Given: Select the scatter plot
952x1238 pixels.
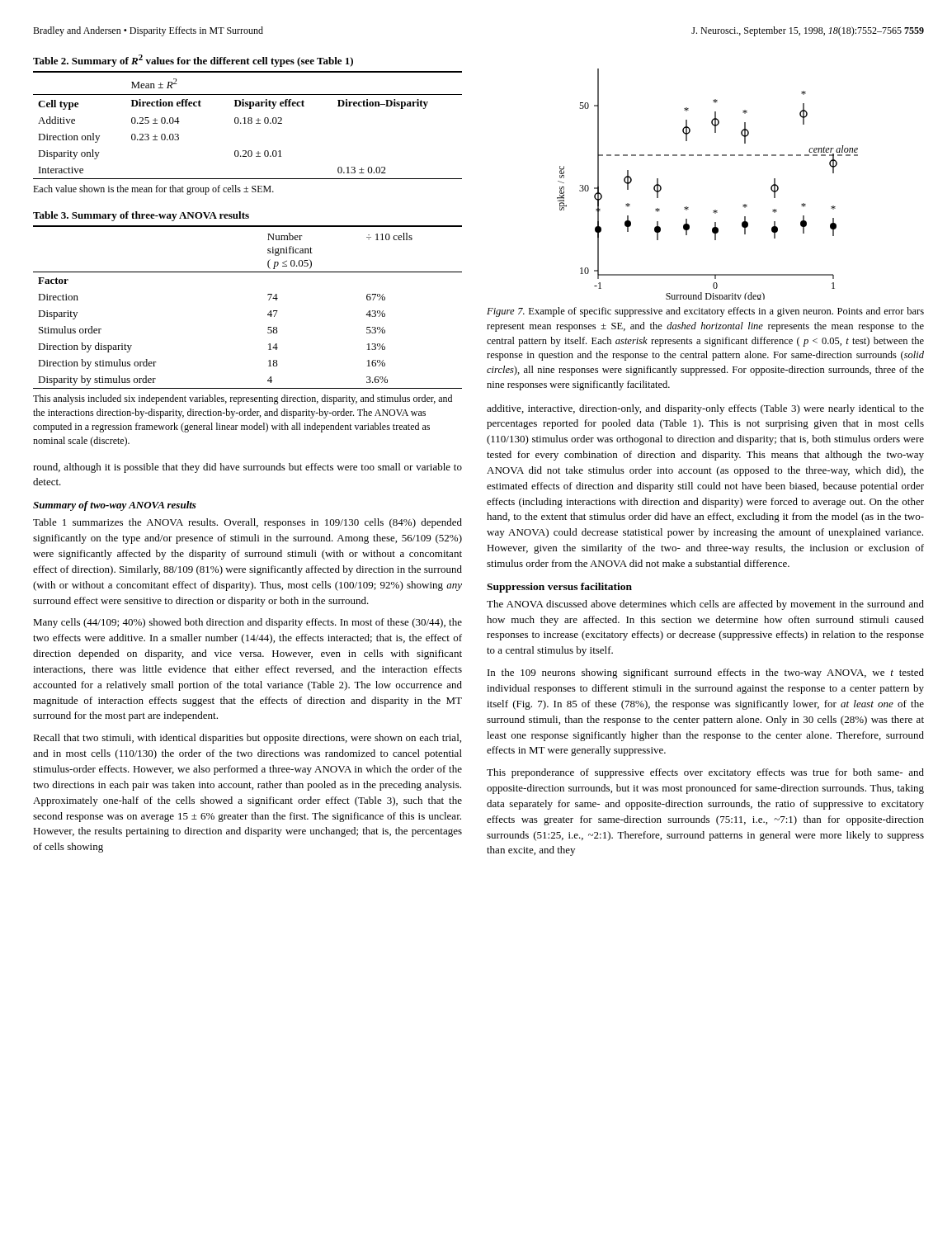Looking at the screenshot, I should tap(705, 176).
